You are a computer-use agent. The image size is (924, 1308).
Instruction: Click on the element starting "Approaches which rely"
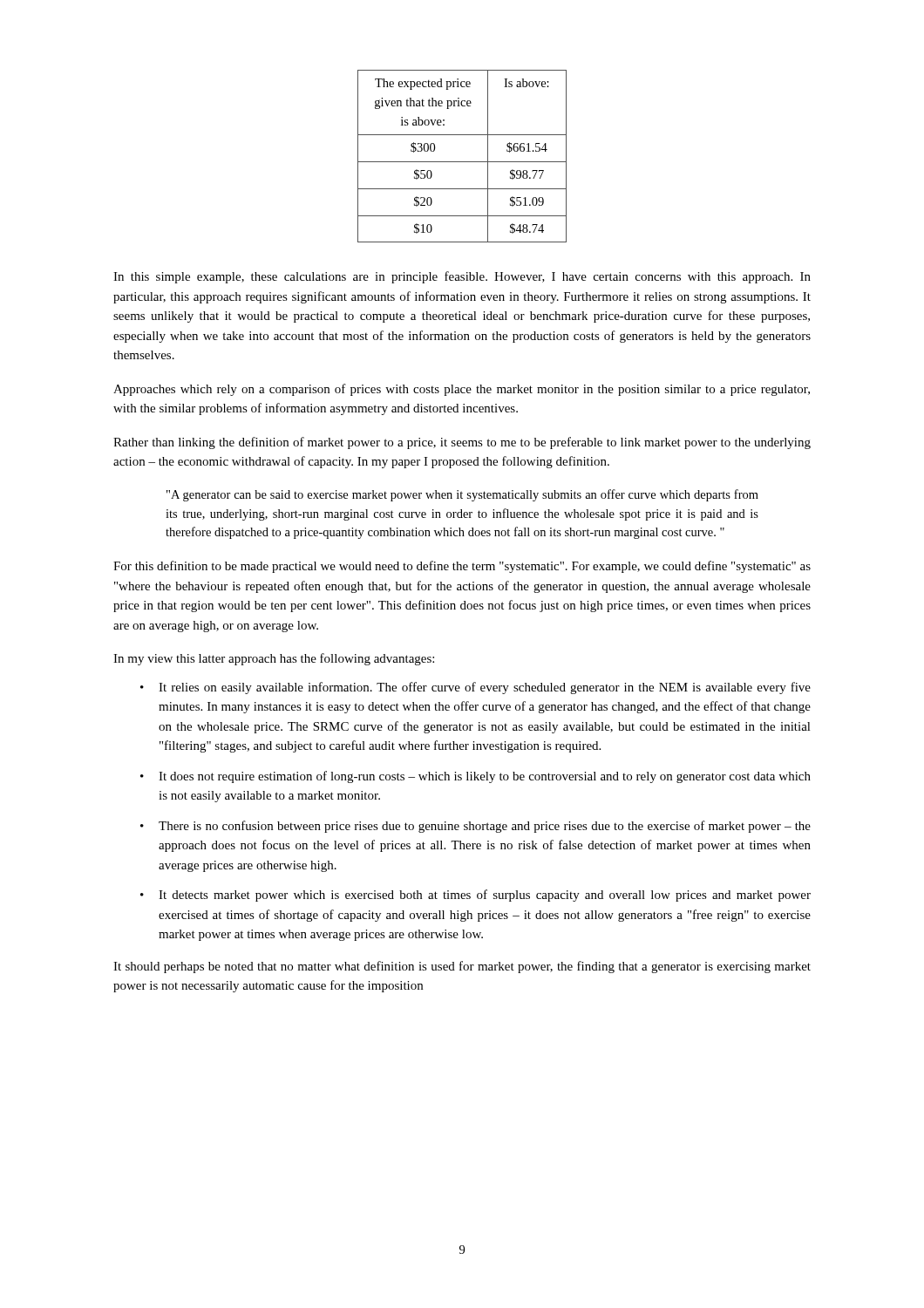(x=462, y=398)
